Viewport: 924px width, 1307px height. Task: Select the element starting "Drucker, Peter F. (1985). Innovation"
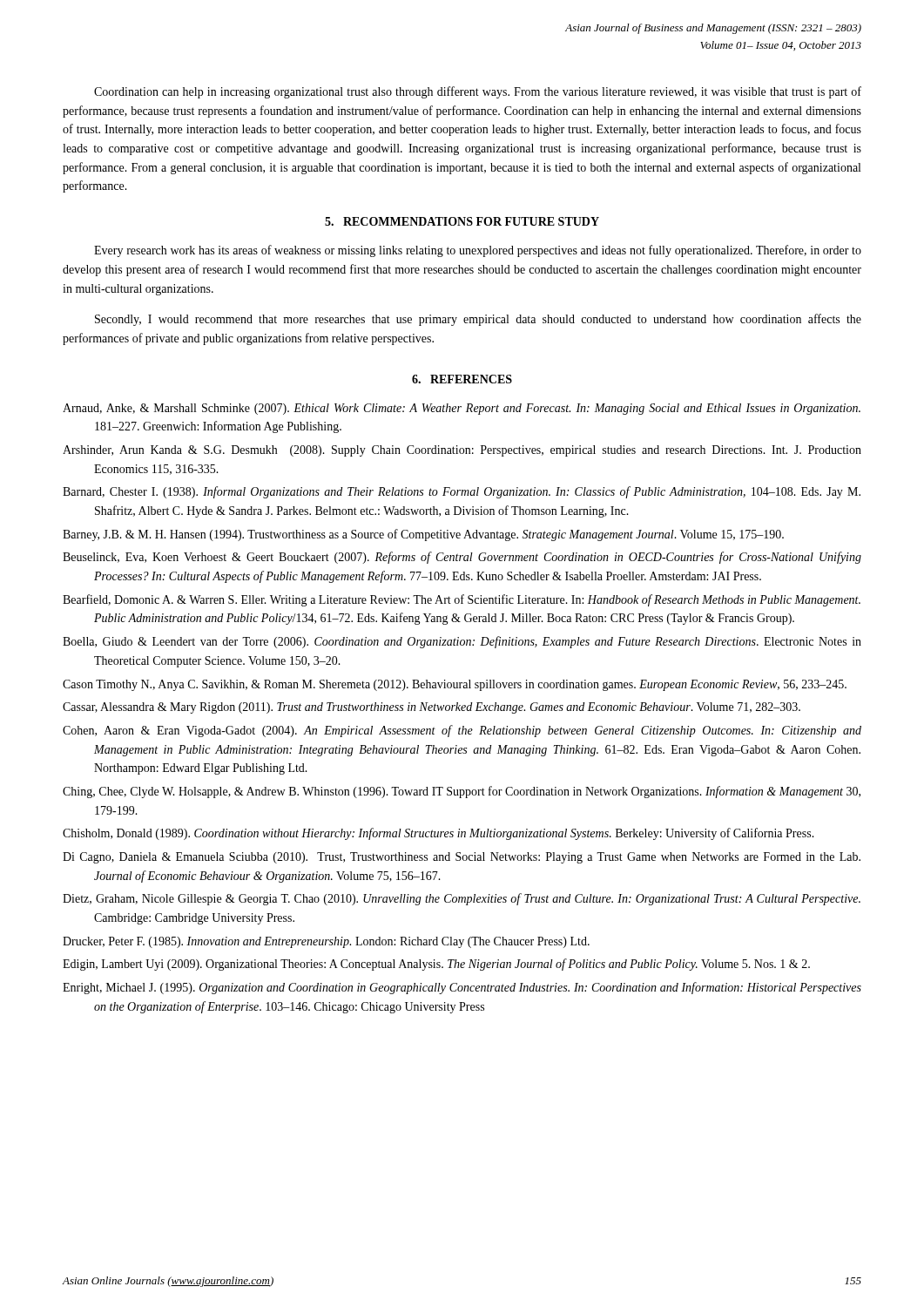click(326, 941)
